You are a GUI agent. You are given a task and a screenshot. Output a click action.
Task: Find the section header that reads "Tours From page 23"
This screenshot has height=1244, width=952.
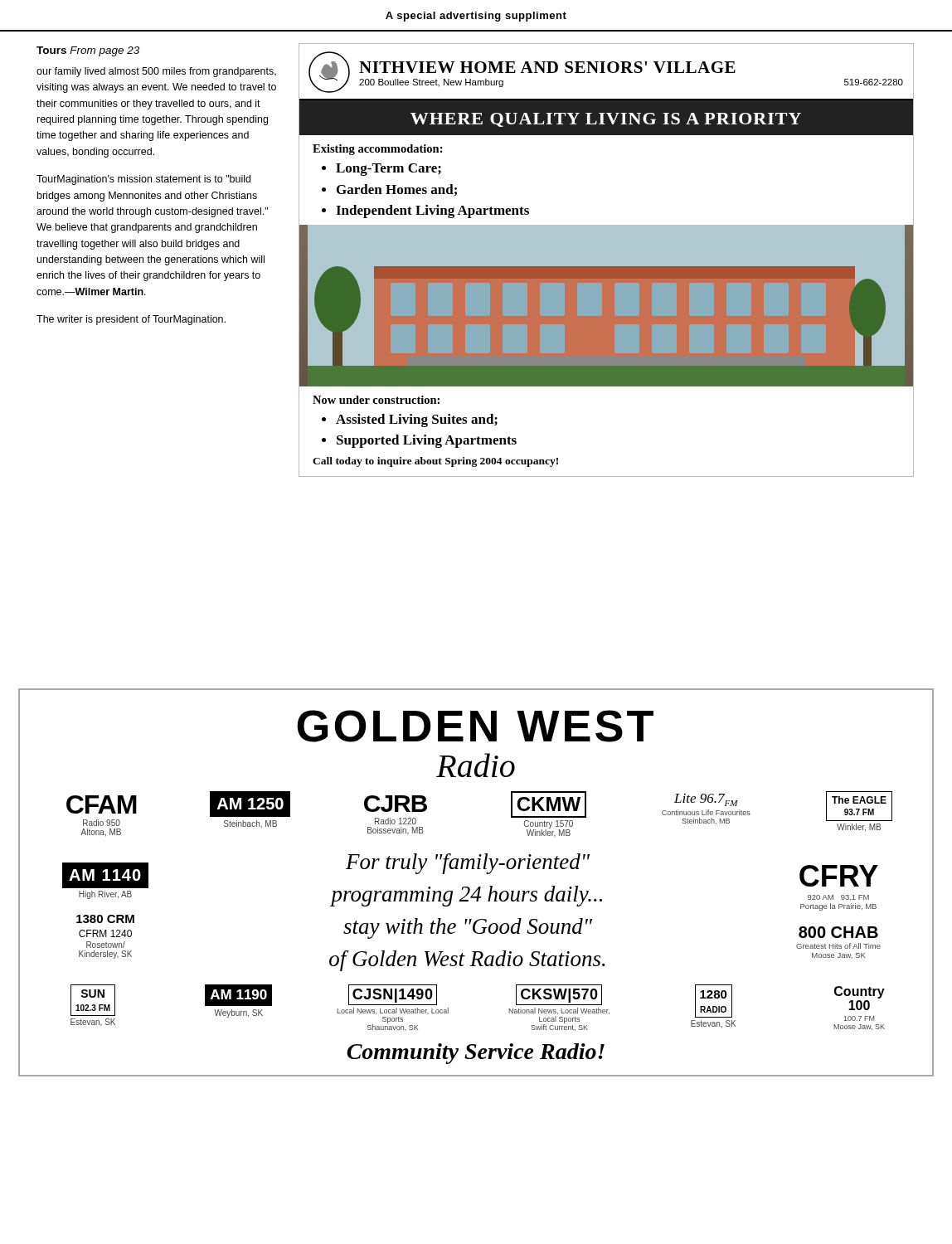(88, 50)
